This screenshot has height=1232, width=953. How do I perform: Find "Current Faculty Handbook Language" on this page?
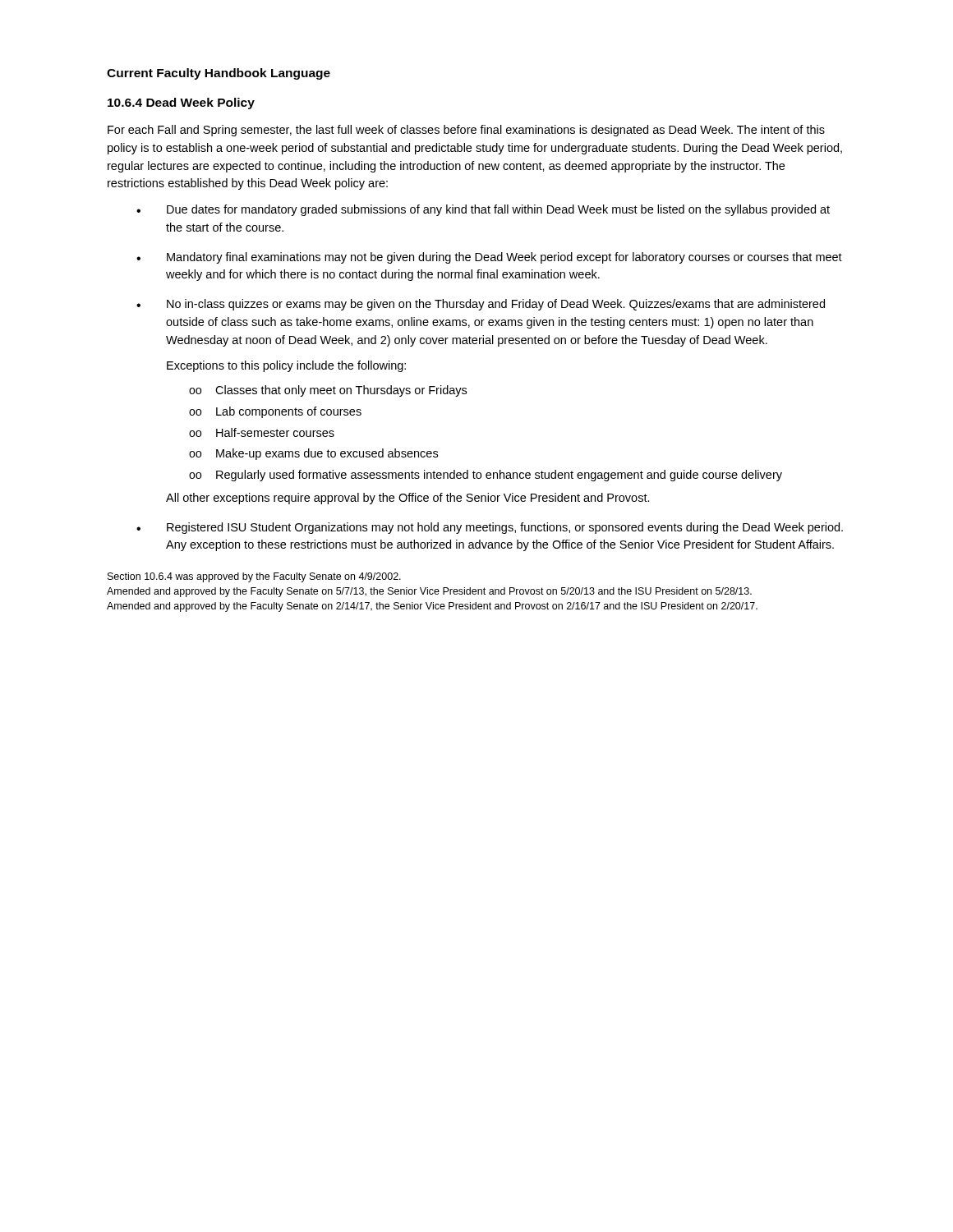(x=219, y=73)
